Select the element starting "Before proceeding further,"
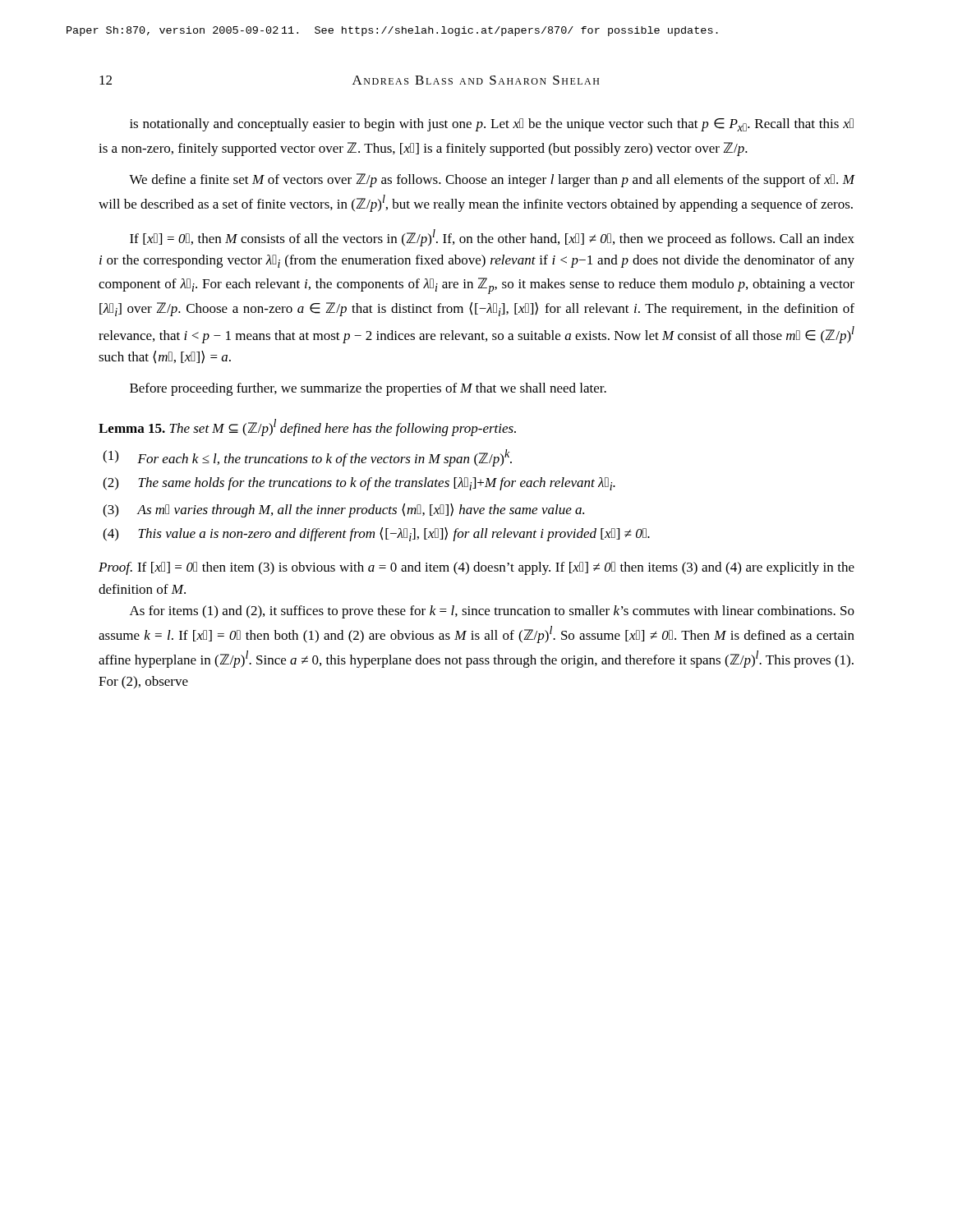 [x=368, y=388]
